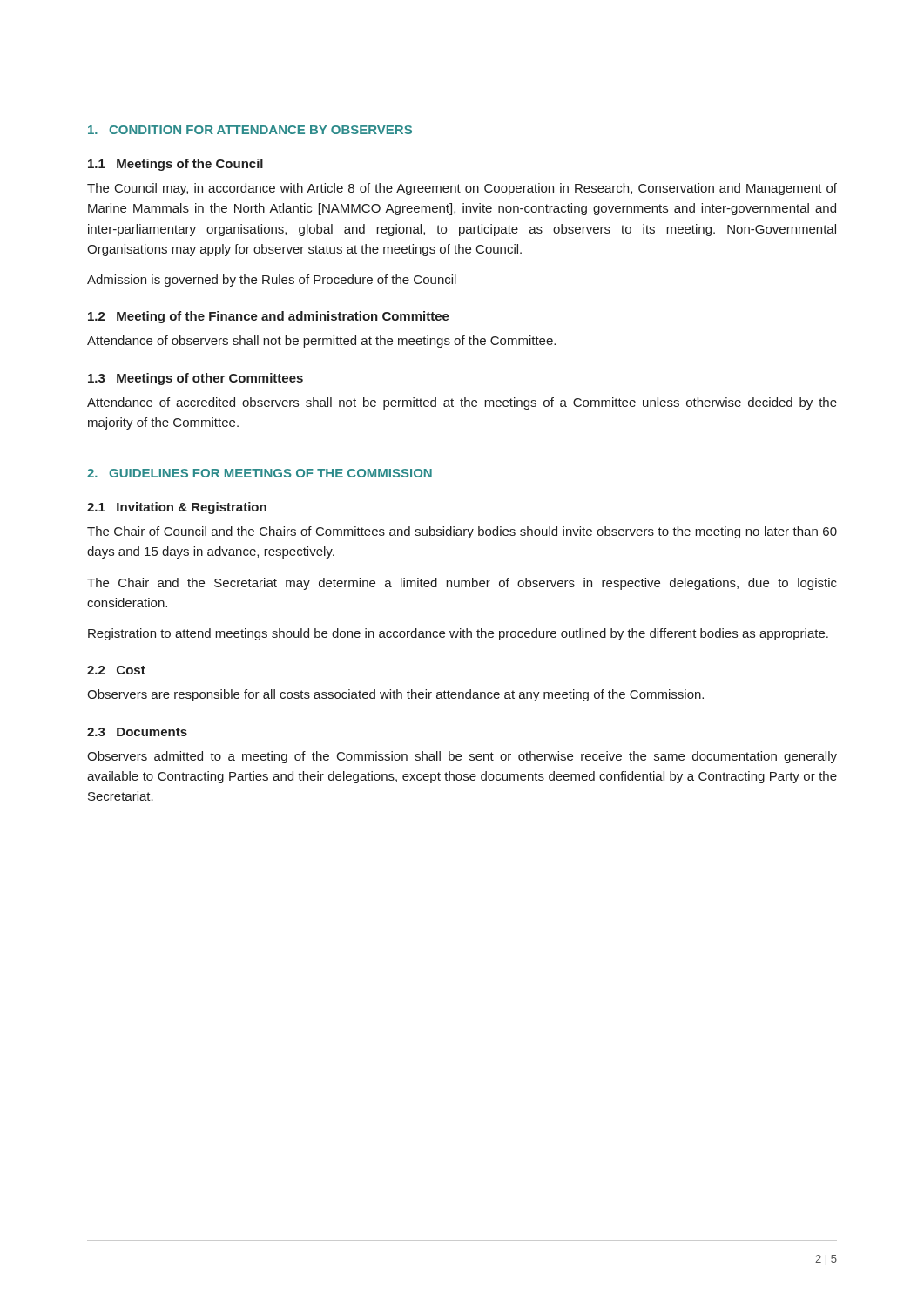924x1307 pixels.
Task: Click on the text block with the text "Registration to attend meetings"
Action: point(458,633)
